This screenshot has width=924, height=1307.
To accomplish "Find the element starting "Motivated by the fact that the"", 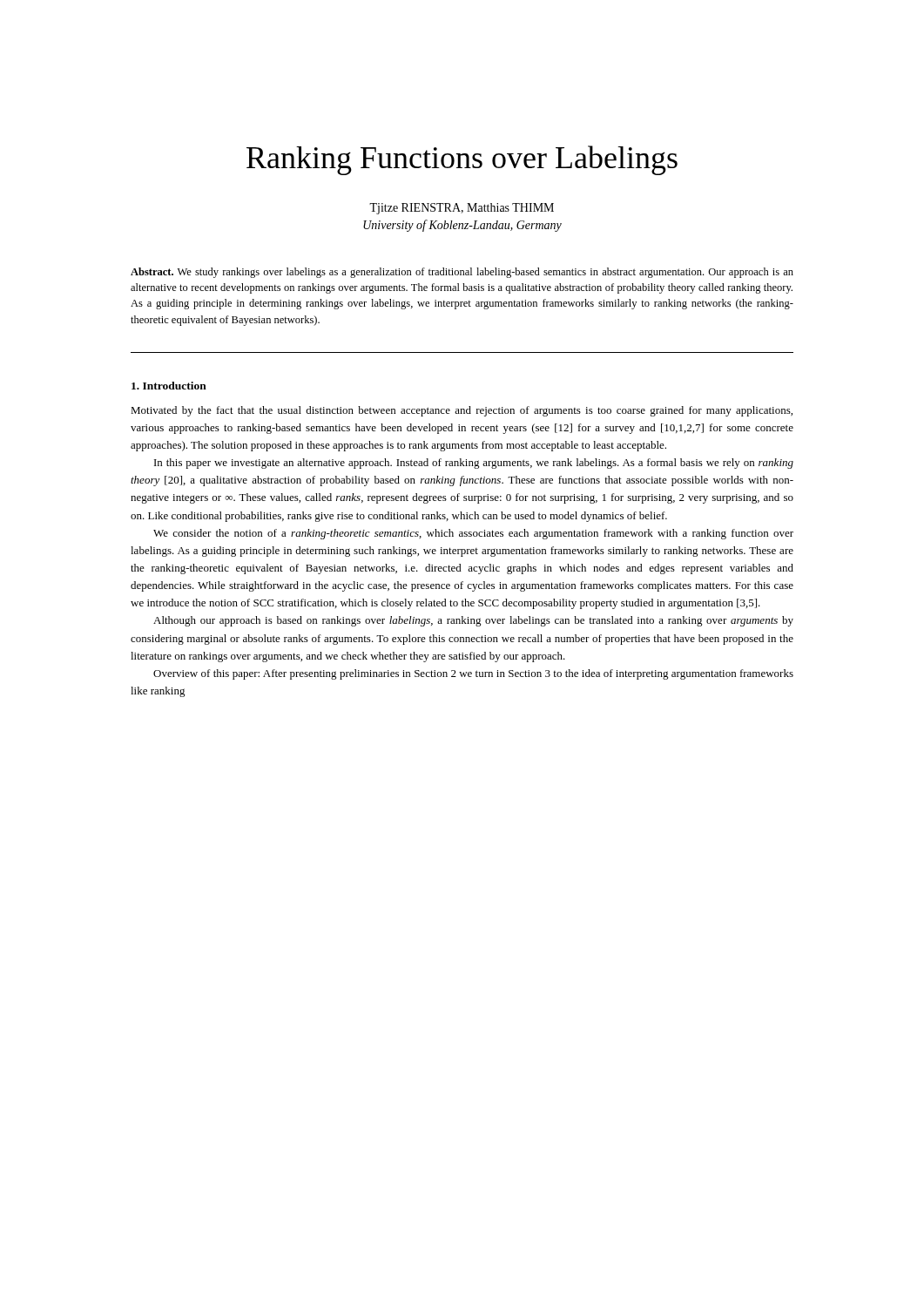I will [x=462, y=551].
